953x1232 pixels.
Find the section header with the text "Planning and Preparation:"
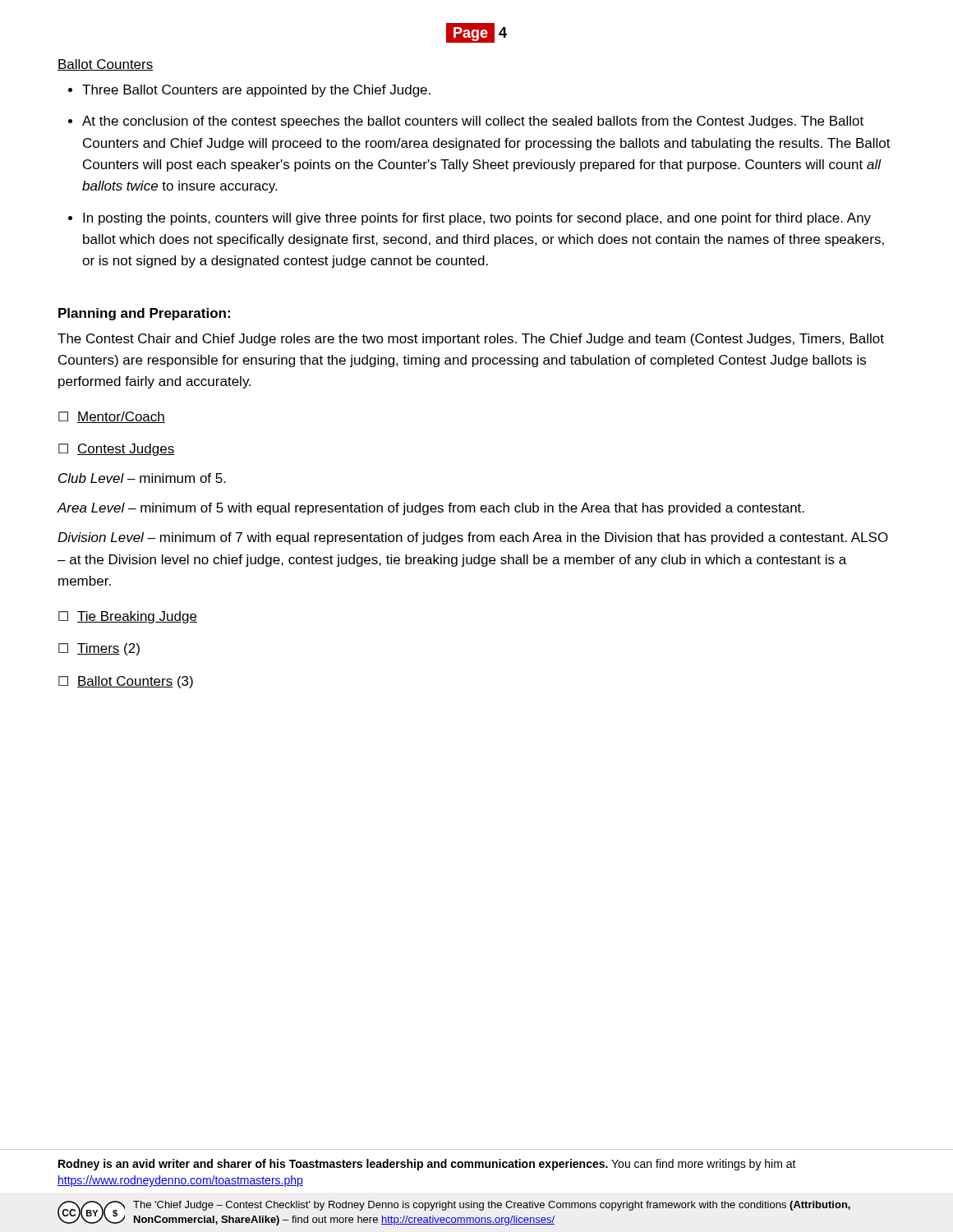point(144,313)
